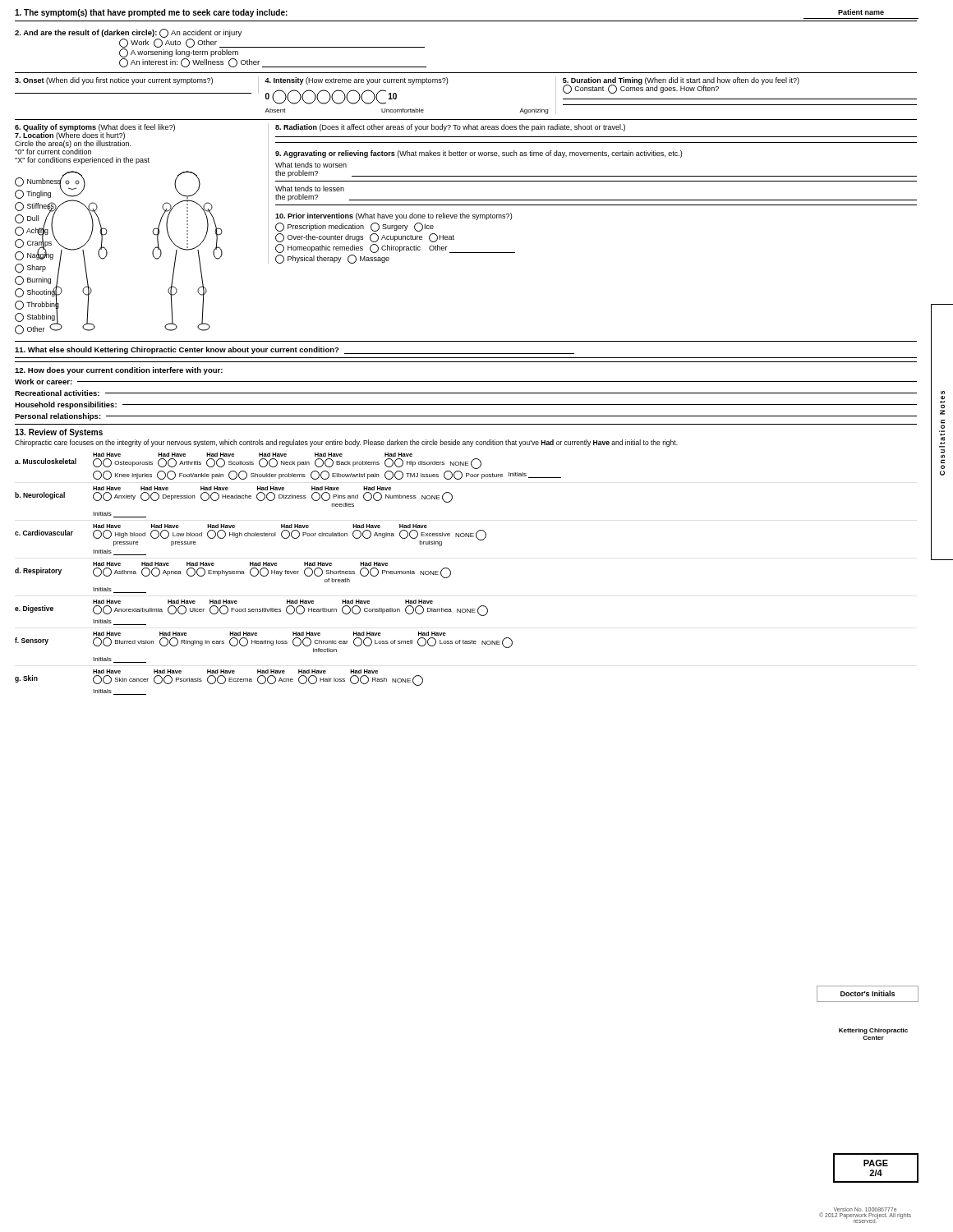Screen dimensions: 1232x953
Task: Click the passage that begins "Location (Where does it hurt?)"
Action: (x=82, y=148)
